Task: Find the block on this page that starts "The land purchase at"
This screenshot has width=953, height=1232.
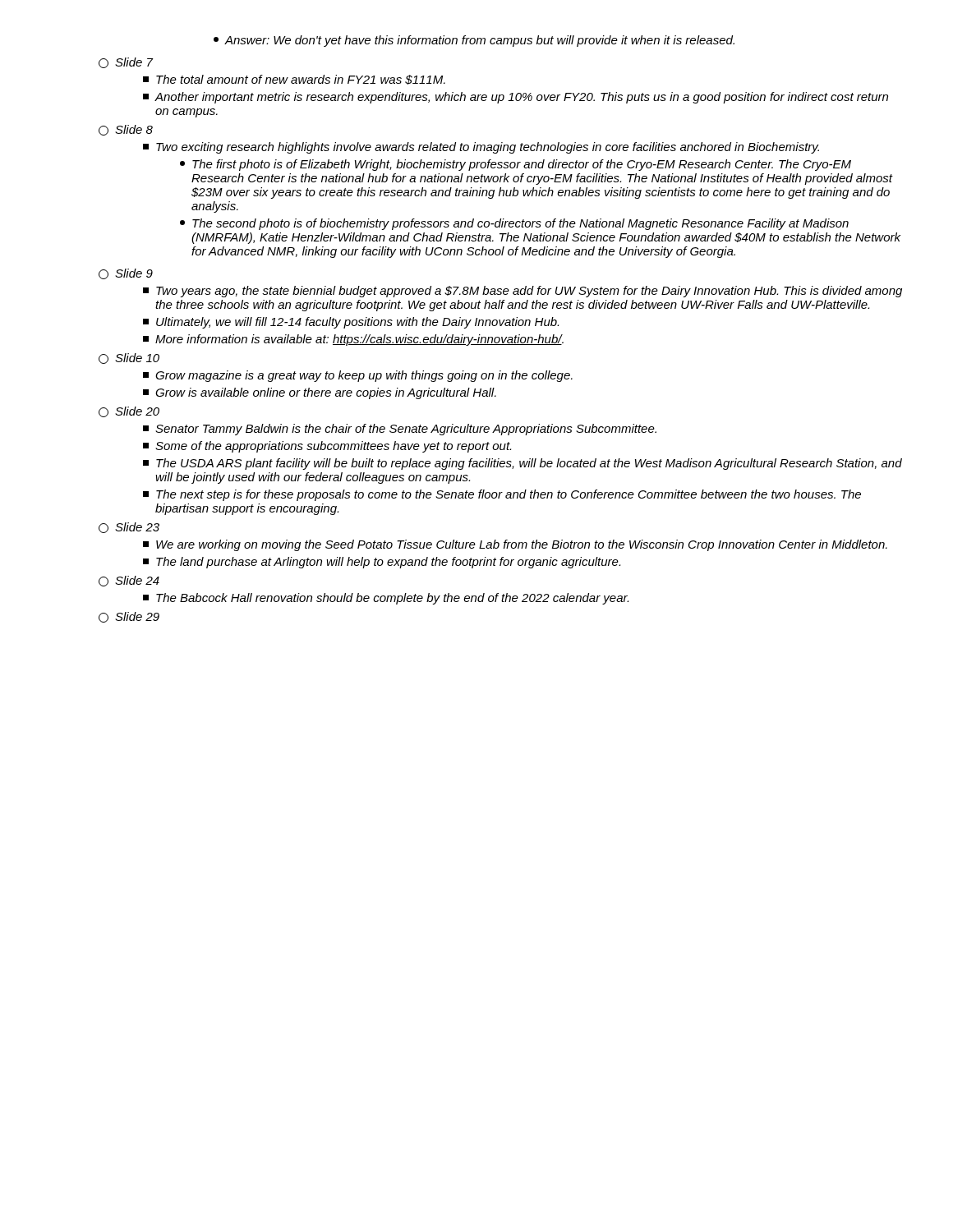Action: (x=523, y=561)
